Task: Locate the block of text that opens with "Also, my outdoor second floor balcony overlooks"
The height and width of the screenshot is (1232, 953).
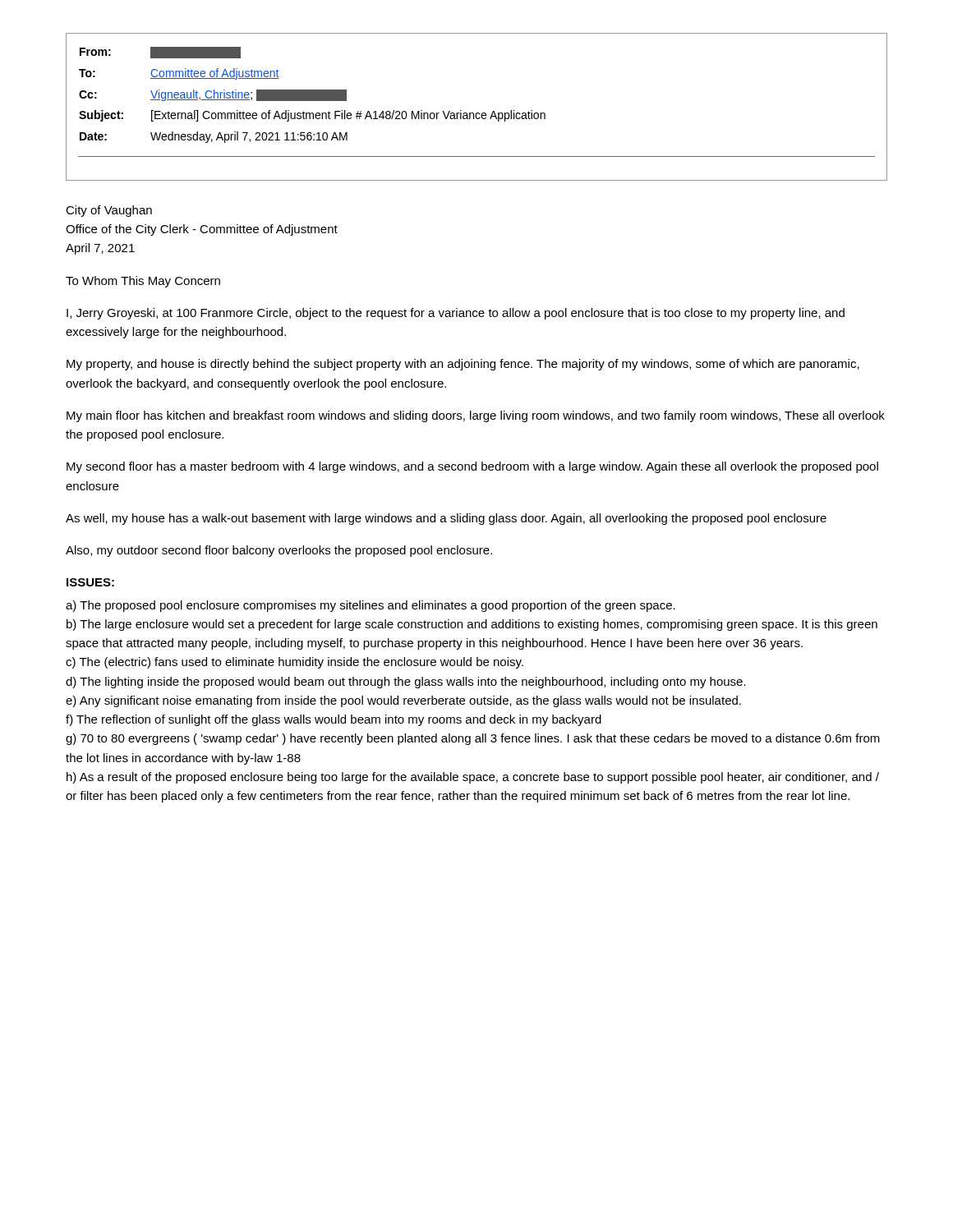Action: coord(279,550)
